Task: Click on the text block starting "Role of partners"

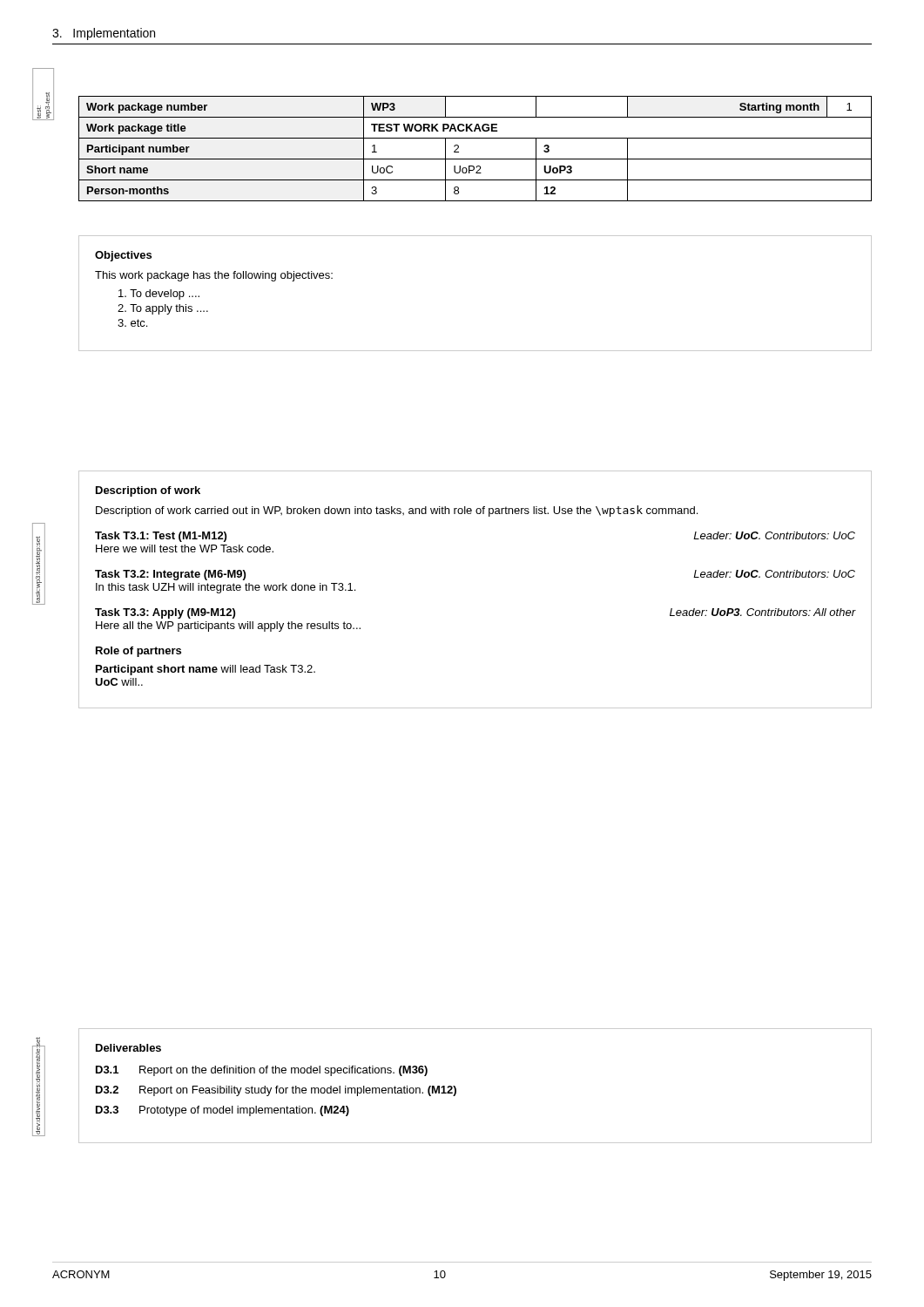Action: point(138,650)
